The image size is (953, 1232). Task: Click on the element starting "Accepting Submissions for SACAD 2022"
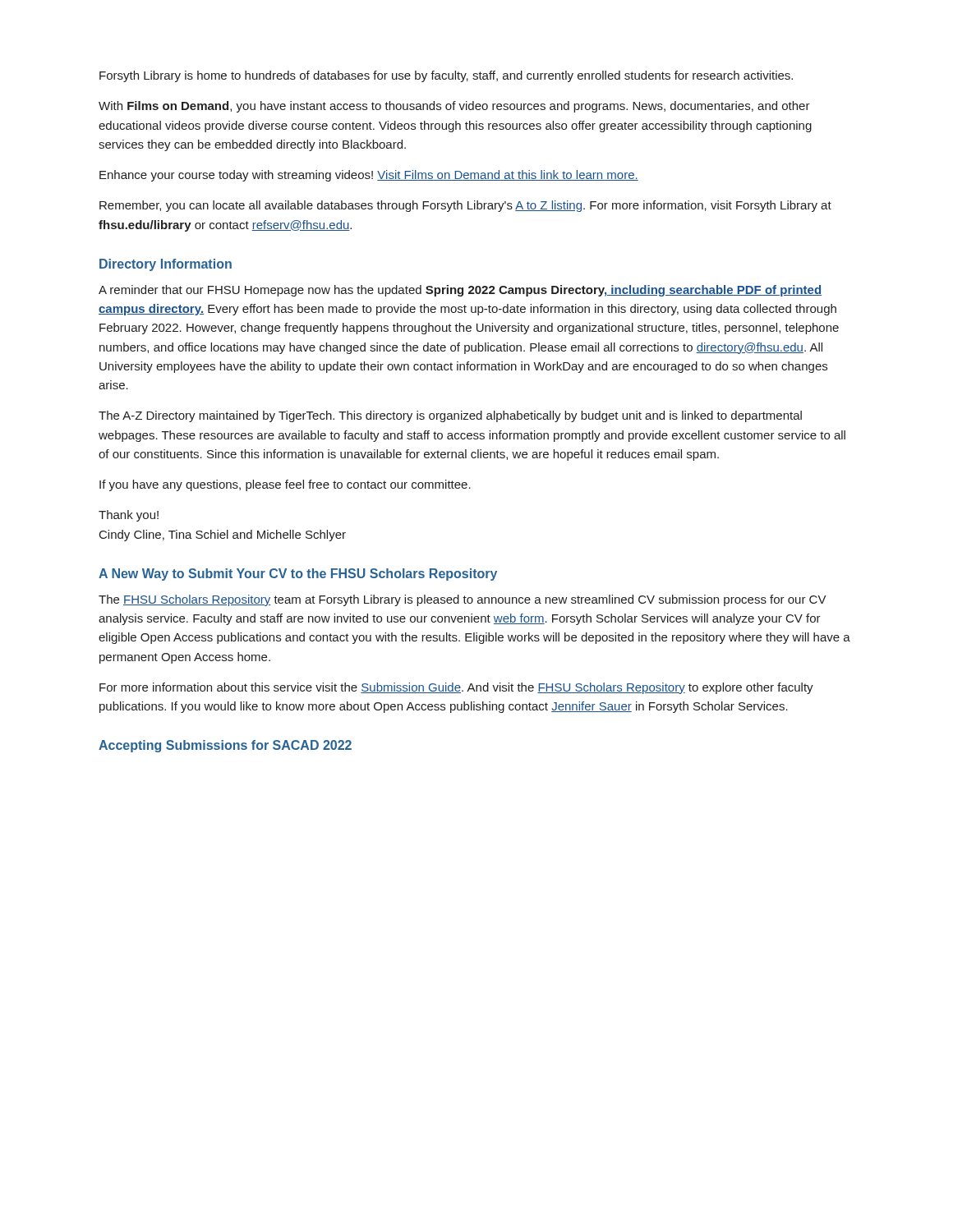(225, 746)
